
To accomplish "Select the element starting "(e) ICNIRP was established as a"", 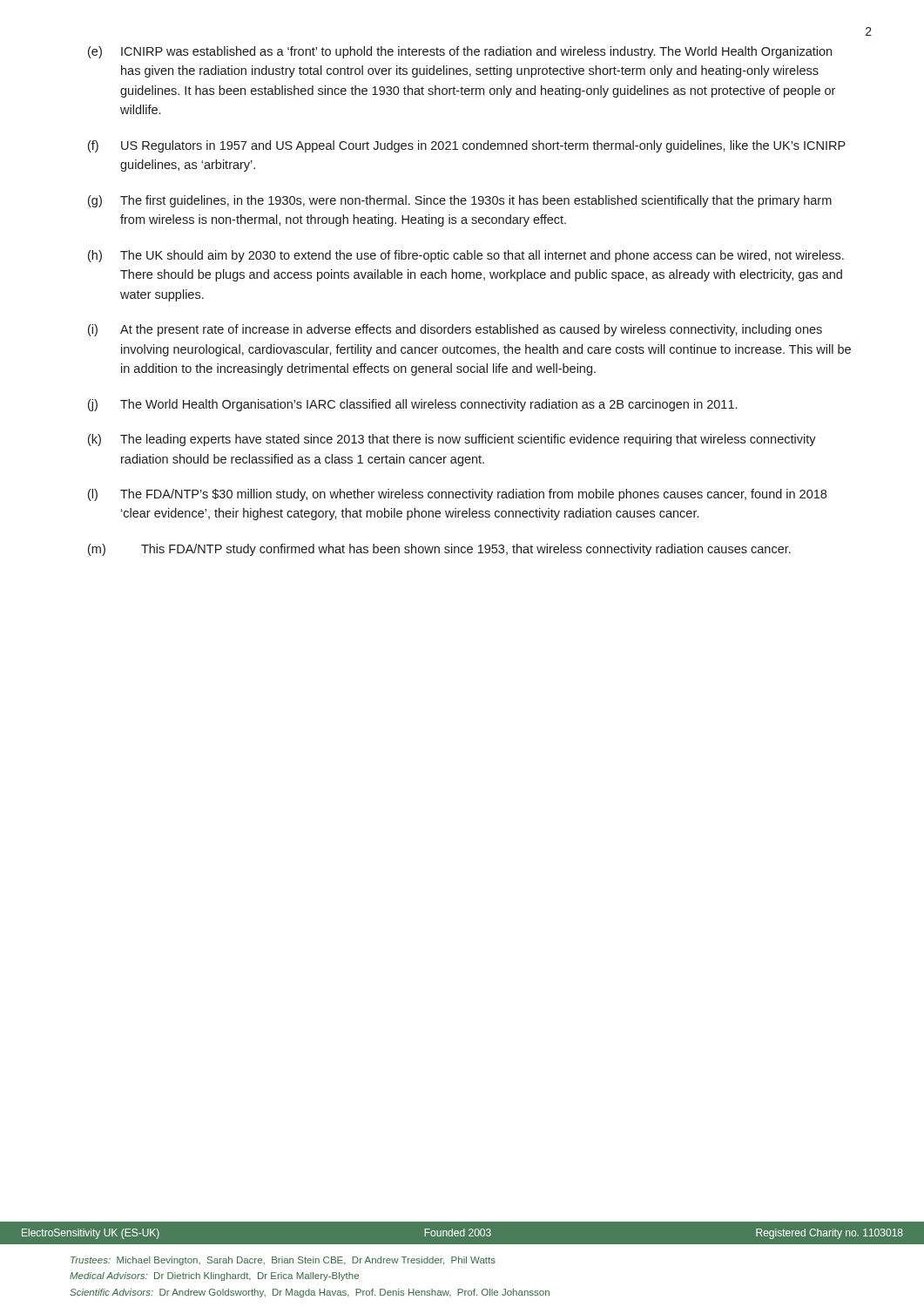I will click(471, 81).
